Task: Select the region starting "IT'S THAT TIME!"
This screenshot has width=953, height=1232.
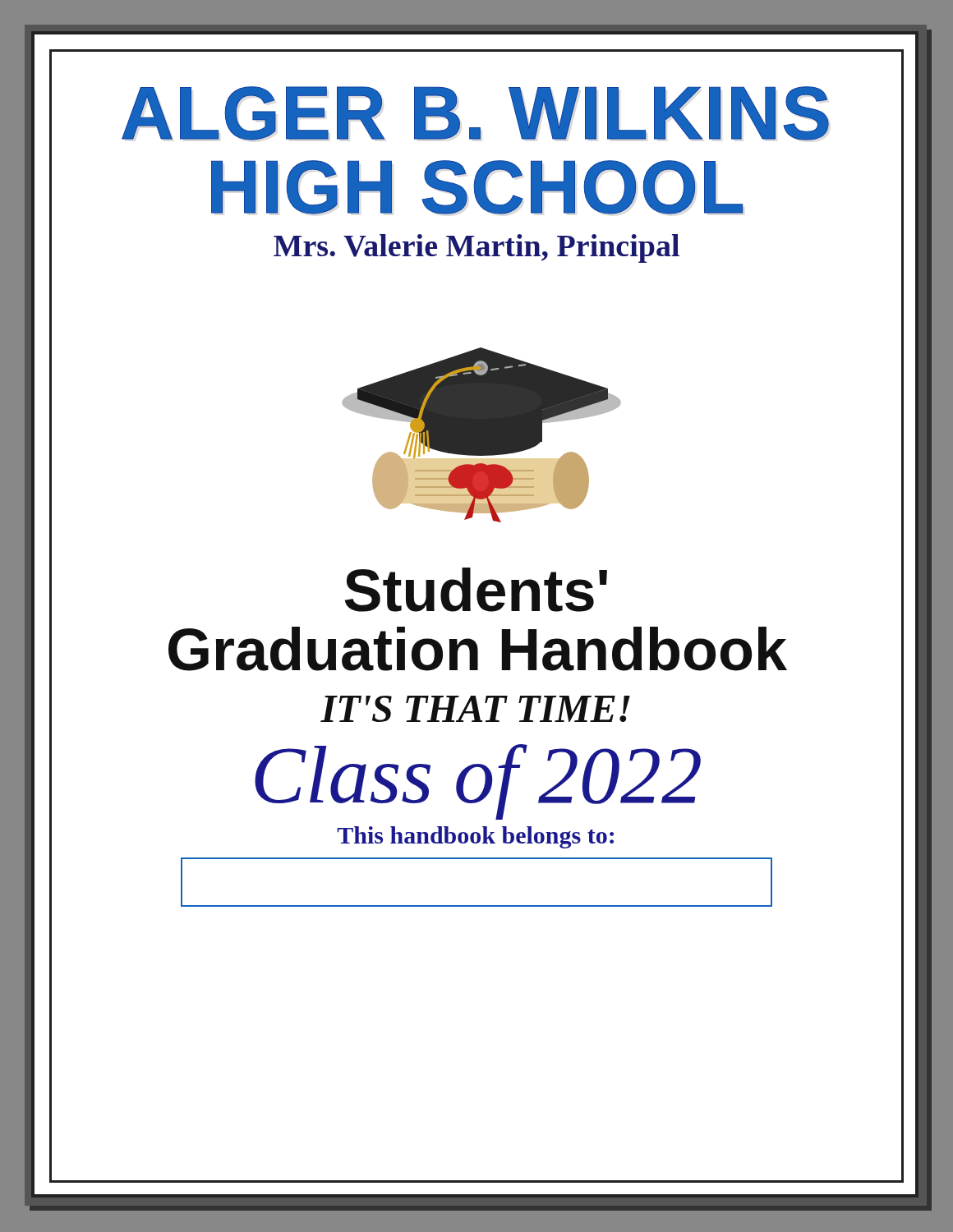Action: click(x=476, y=708)
